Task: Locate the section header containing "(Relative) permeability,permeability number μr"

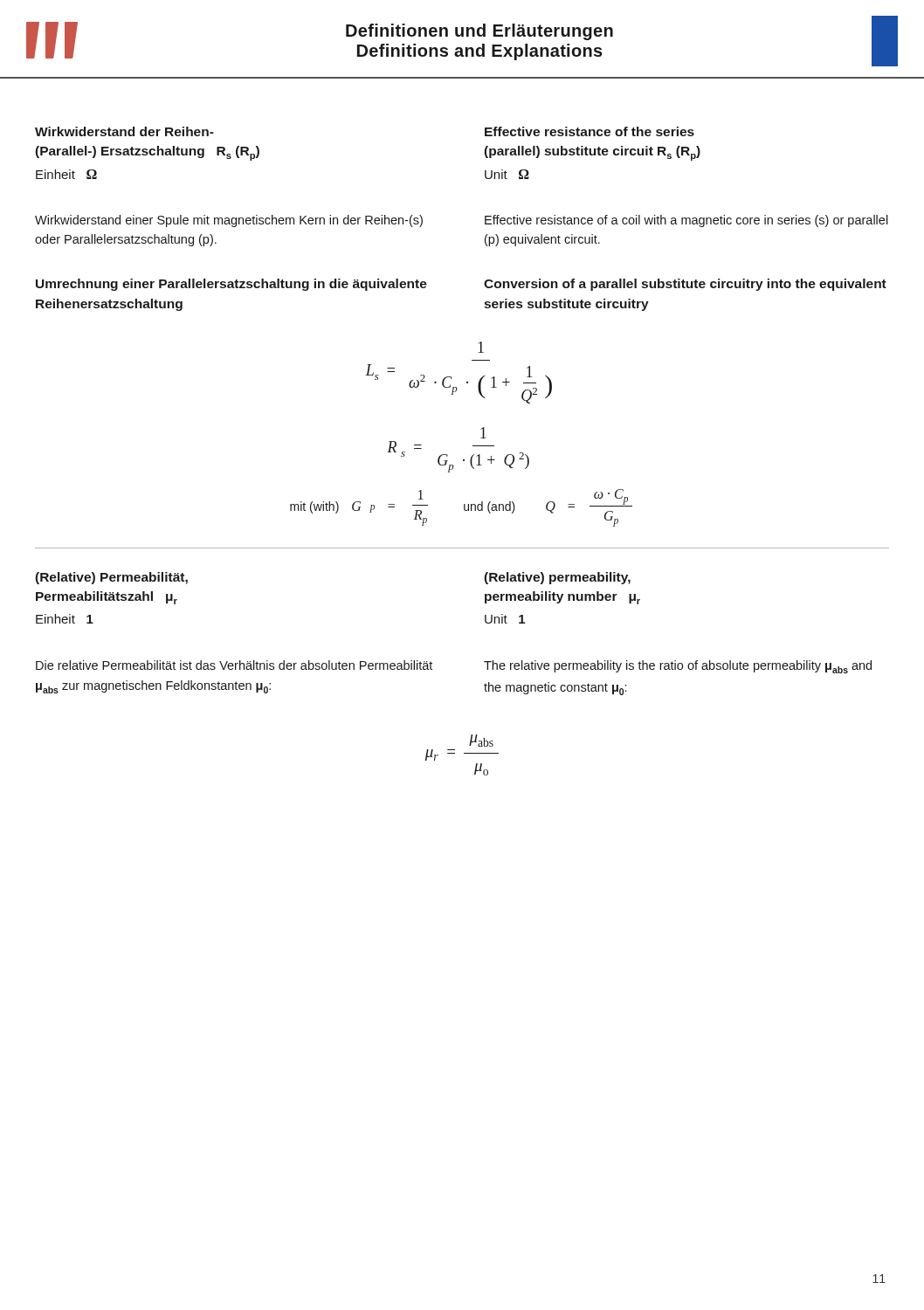Action: (562, 588)
